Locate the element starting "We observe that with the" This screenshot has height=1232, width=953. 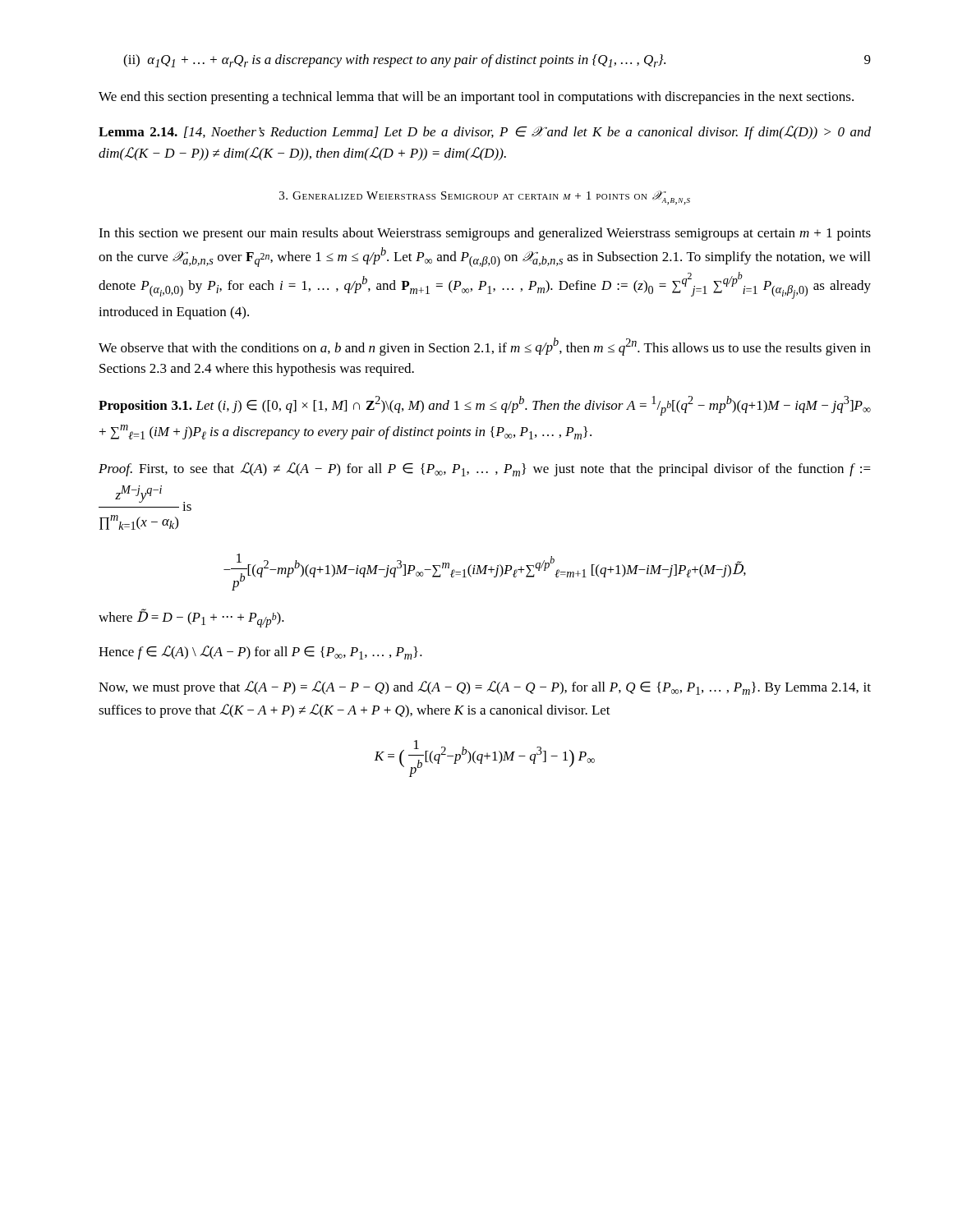[x=485, y=356]
